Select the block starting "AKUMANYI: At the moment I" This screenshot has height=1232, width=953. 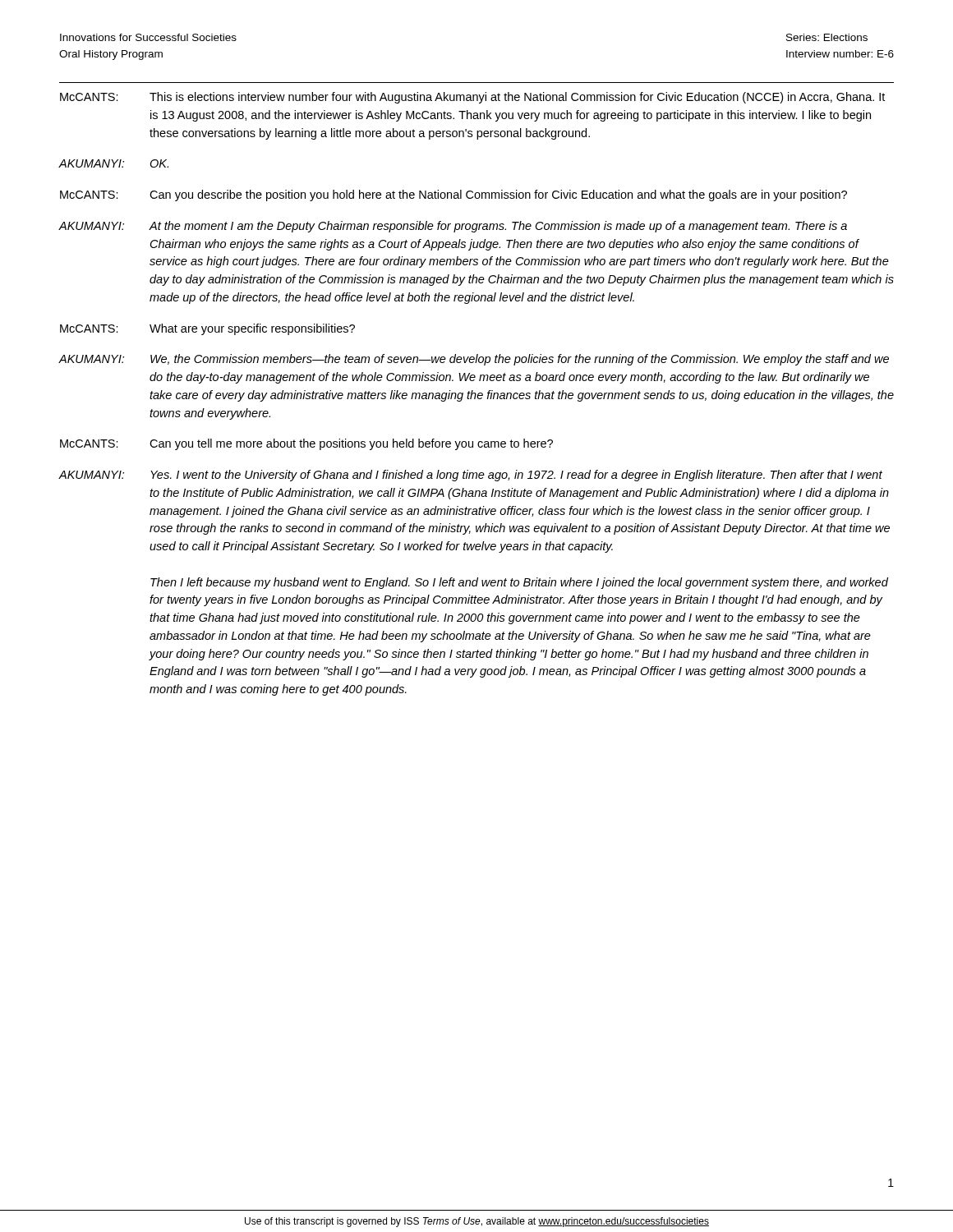476,262
